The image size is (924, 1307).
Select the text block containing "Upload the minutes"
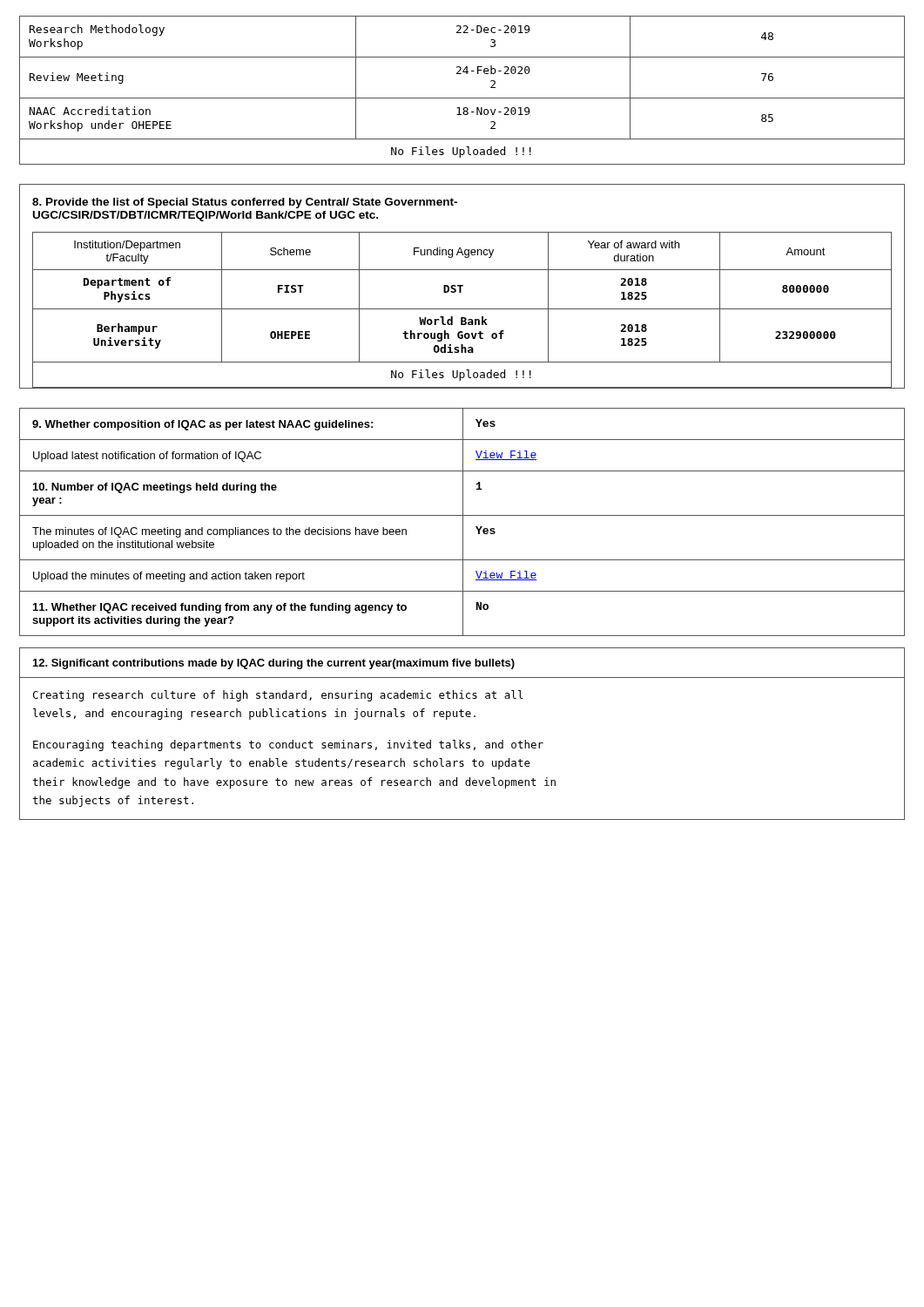(x=462, y=576)
